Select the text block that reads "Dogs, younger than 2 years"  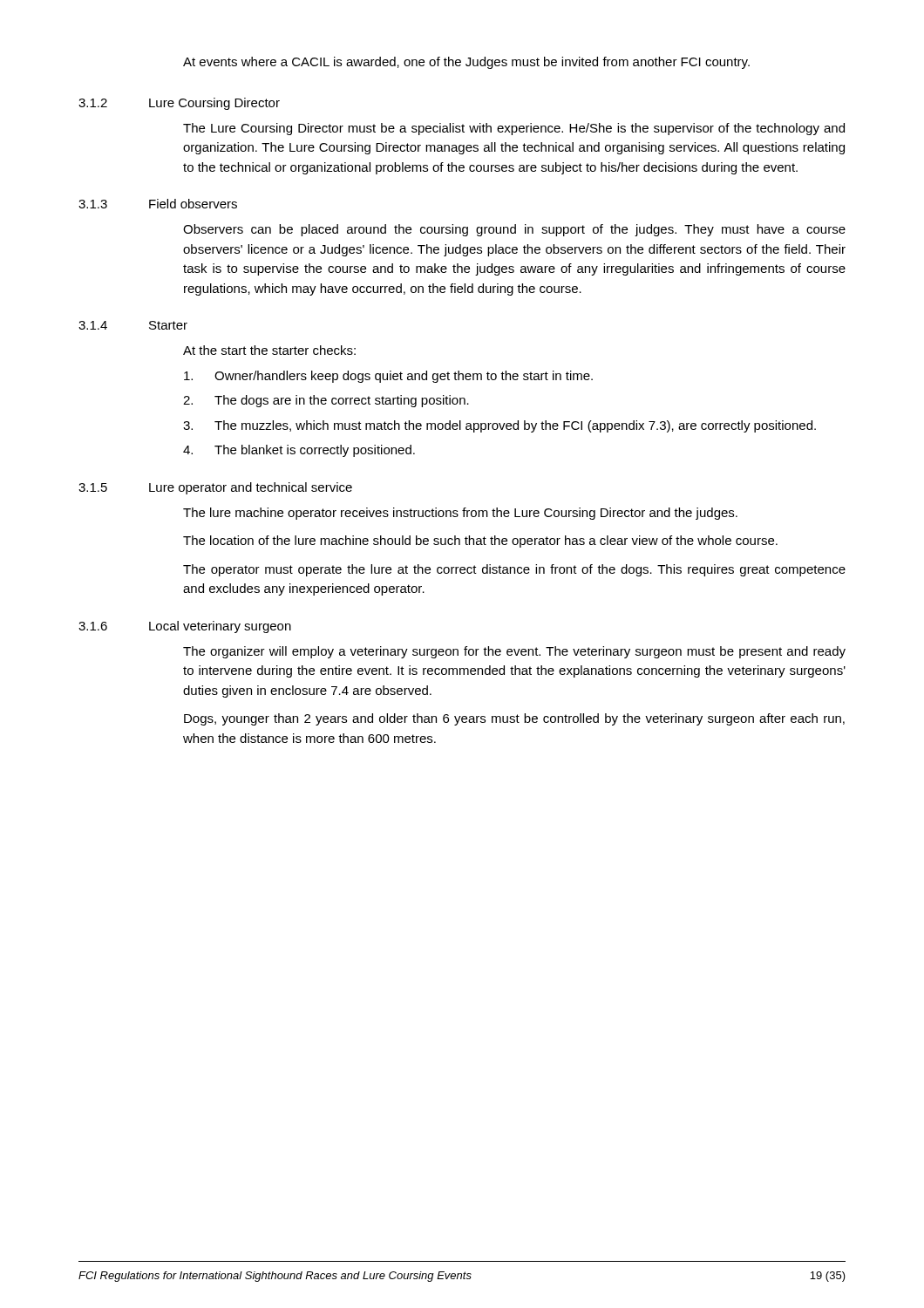(x=514, y=728)
